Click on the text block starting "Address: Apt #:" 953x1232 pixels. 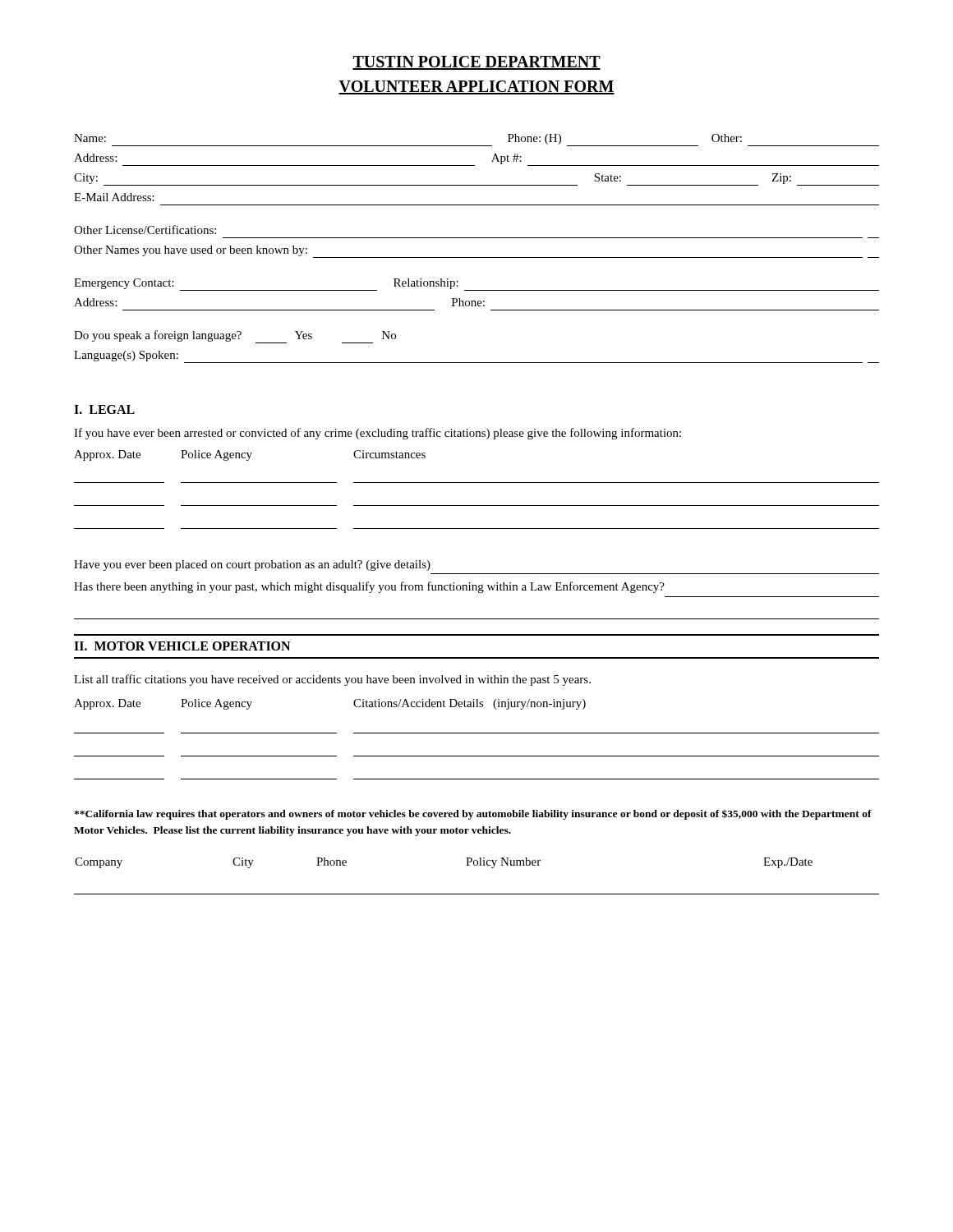476,159
